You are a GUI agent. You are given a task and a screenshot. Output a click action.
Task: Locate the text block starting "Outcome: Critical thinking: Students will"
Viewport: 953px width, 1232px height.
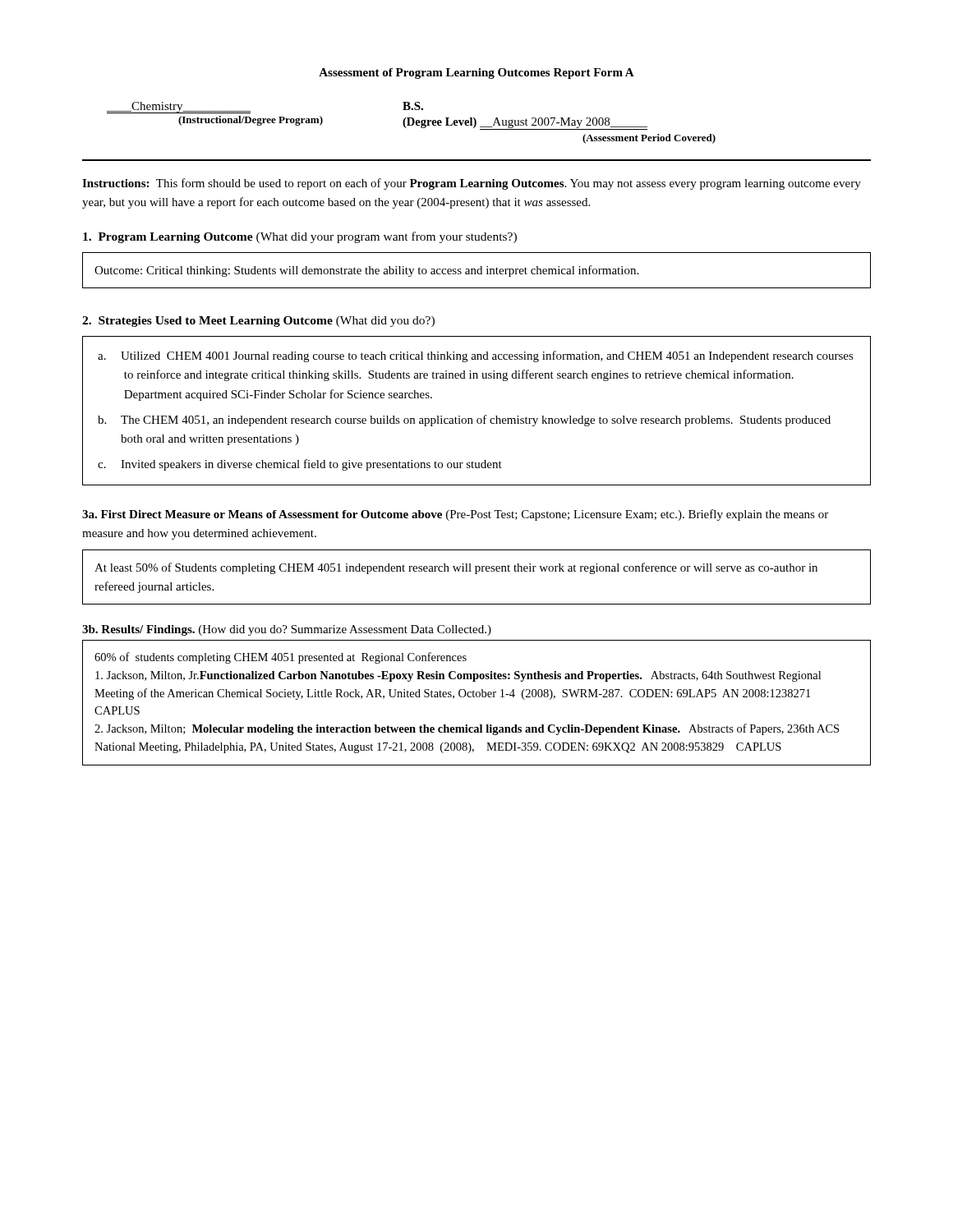(367, 270)
